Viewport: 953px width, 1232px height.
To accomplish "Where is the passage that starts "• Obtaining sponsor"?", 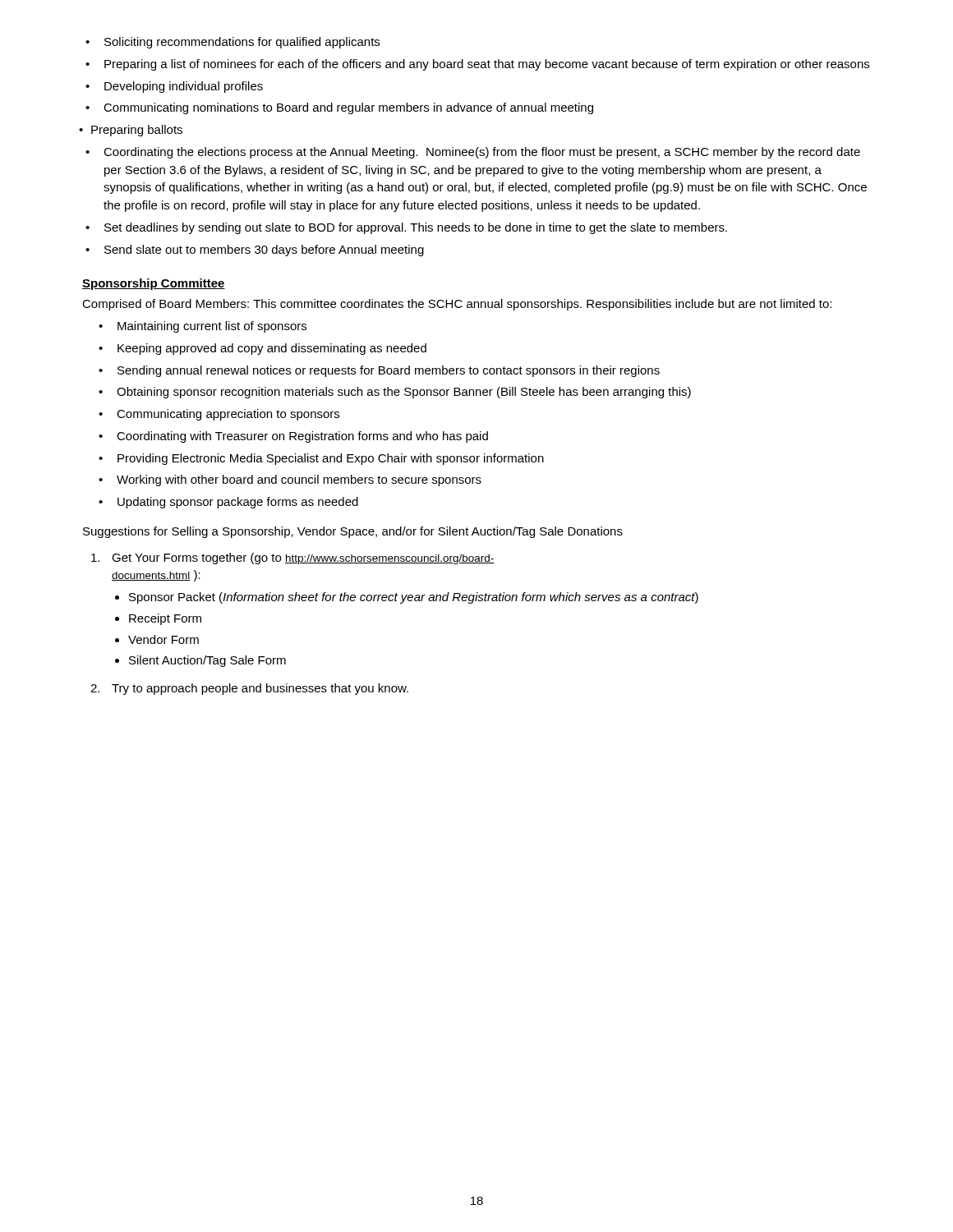I will (x=395, y=392).
